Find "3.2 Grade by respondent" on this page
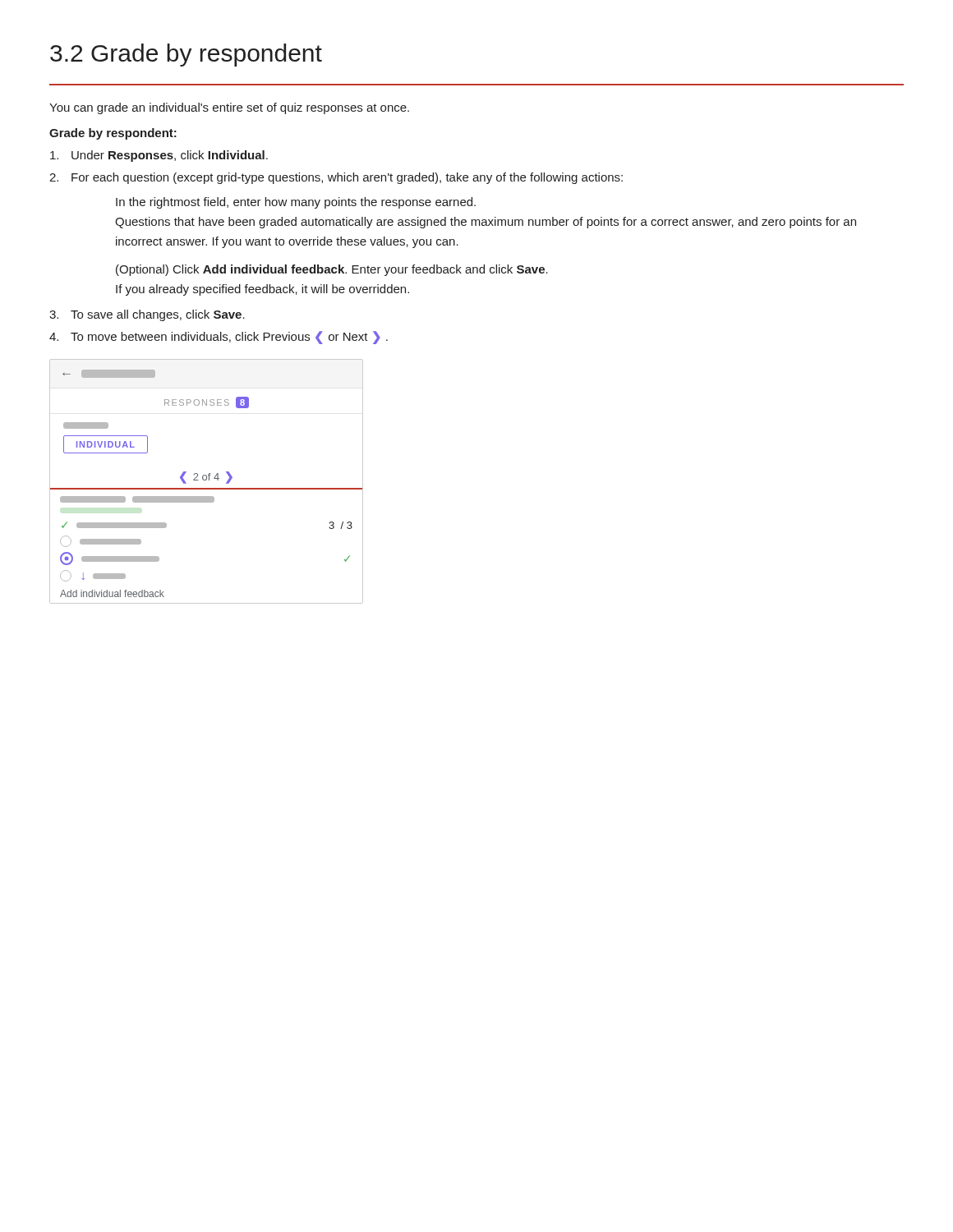Viewport: 953px width, 1232px height. tap(186, 55)
